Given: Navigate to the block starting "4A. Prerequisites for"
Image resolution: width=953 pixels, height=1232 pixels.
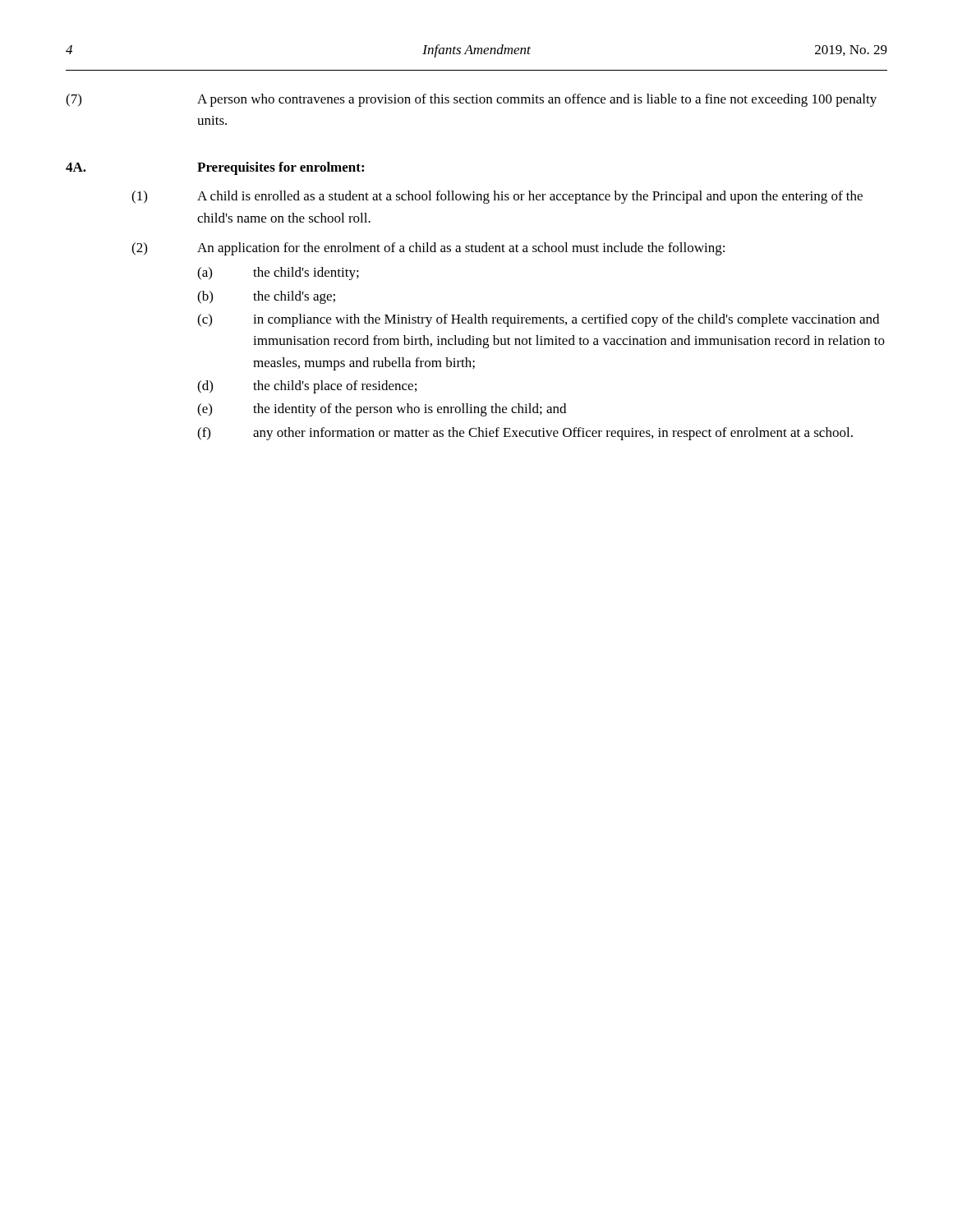Looking at the screenshot, I should pyautogui.click(x=216, y=167).
